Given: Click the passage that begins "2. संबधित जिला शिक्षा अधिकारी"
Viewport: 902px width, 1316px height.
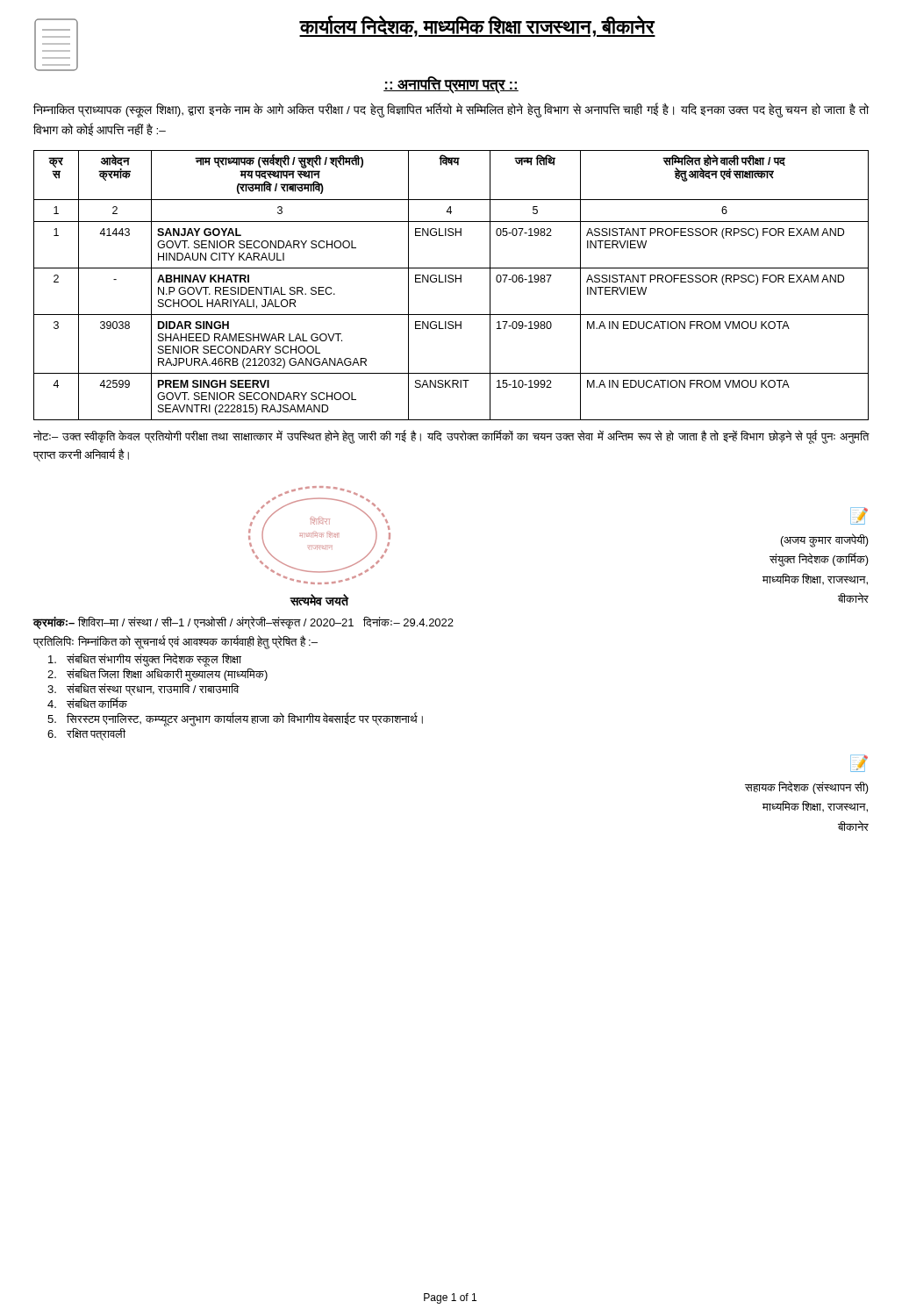Looking at the screenshot, I should [x=158, y=674].
